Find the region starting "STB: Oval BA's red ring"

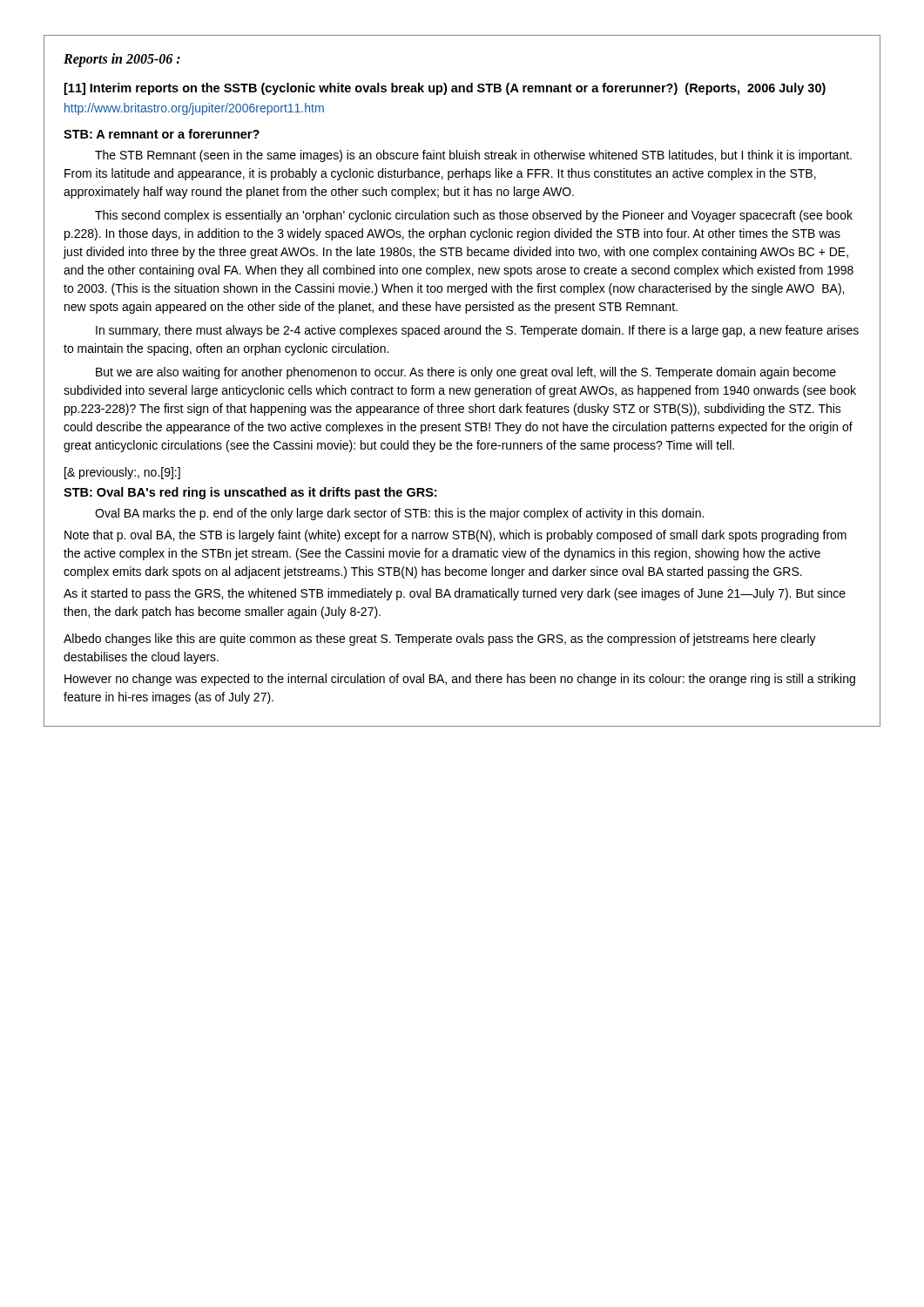pyautogui.click(x=251, y=492)
